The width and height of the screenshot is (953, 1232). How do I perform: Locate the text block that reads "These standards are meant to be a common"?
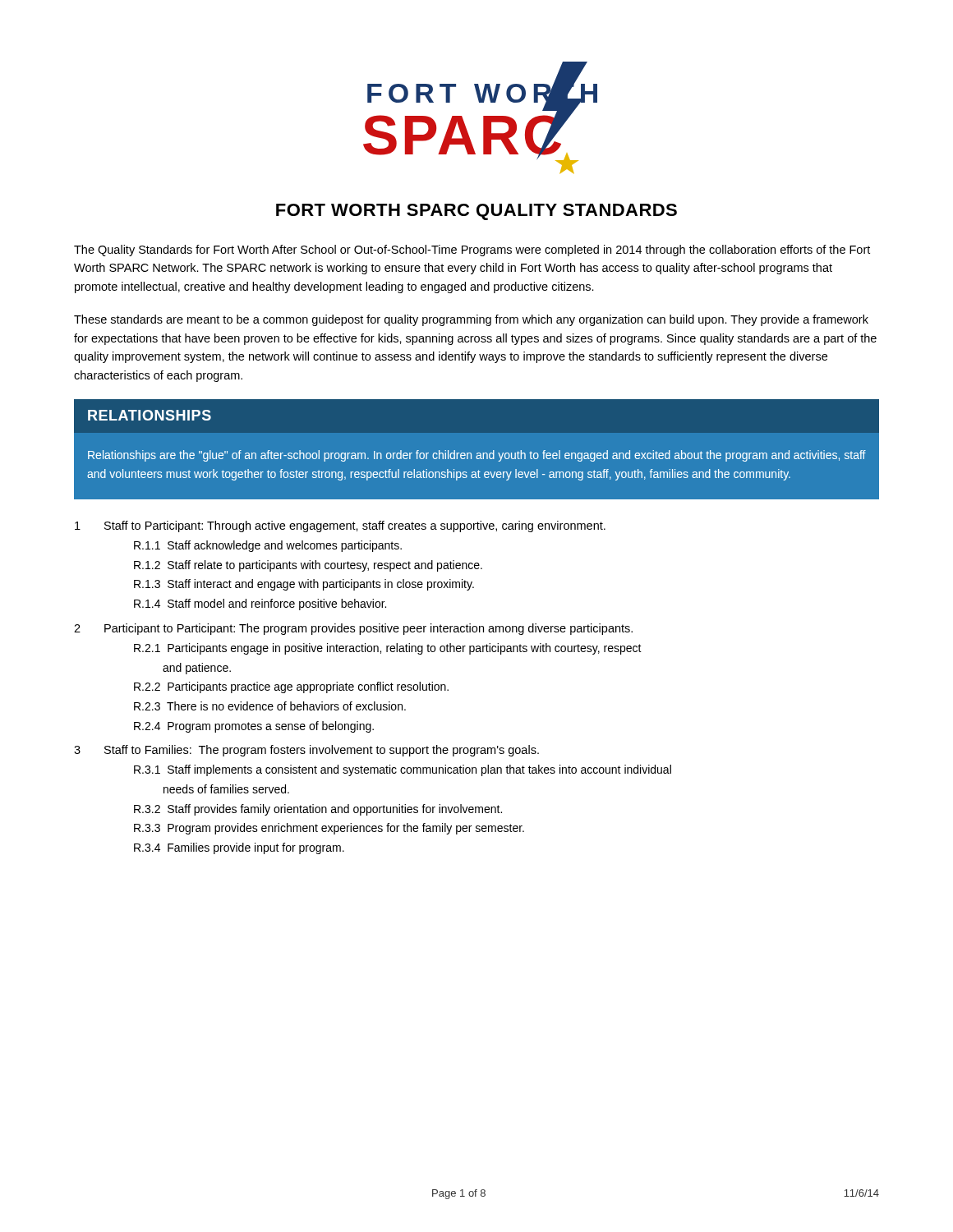tap(475, 348)
